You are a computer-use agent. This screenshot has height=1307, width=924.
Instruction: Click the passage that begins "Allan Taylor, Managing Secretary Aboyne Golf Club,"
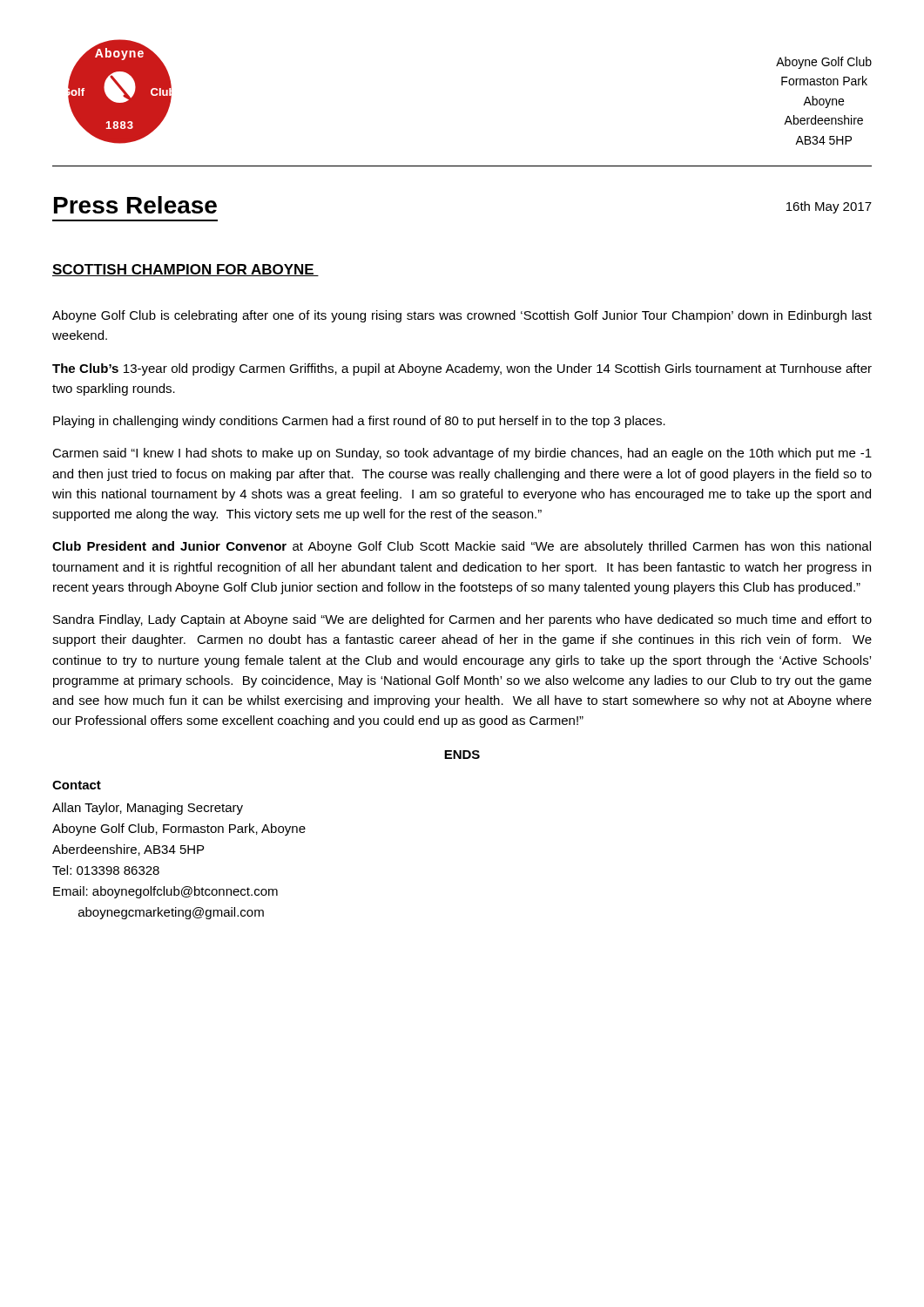179,859
